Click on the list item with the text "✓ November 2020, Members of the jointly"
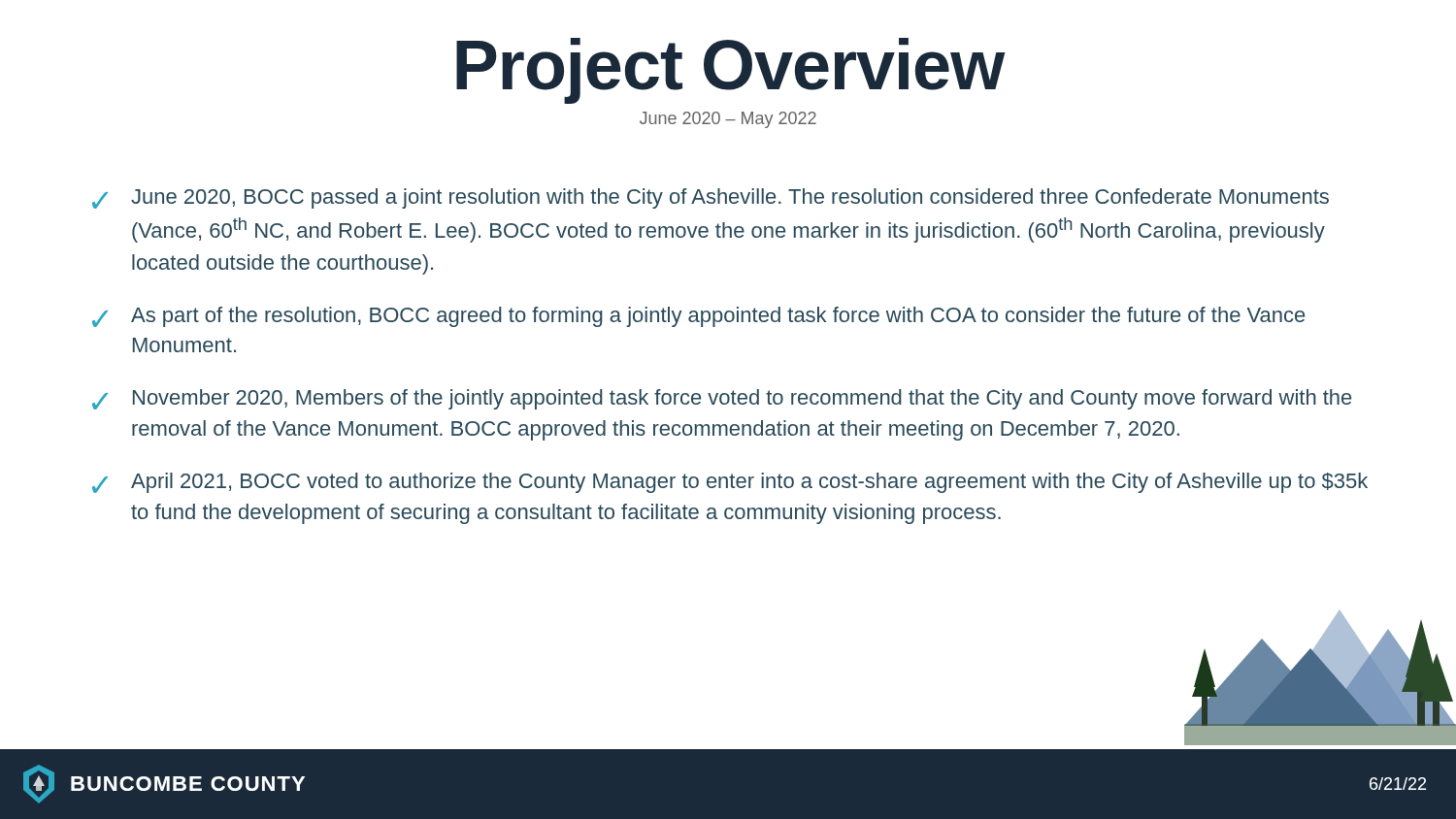 [x=728, y=414]
